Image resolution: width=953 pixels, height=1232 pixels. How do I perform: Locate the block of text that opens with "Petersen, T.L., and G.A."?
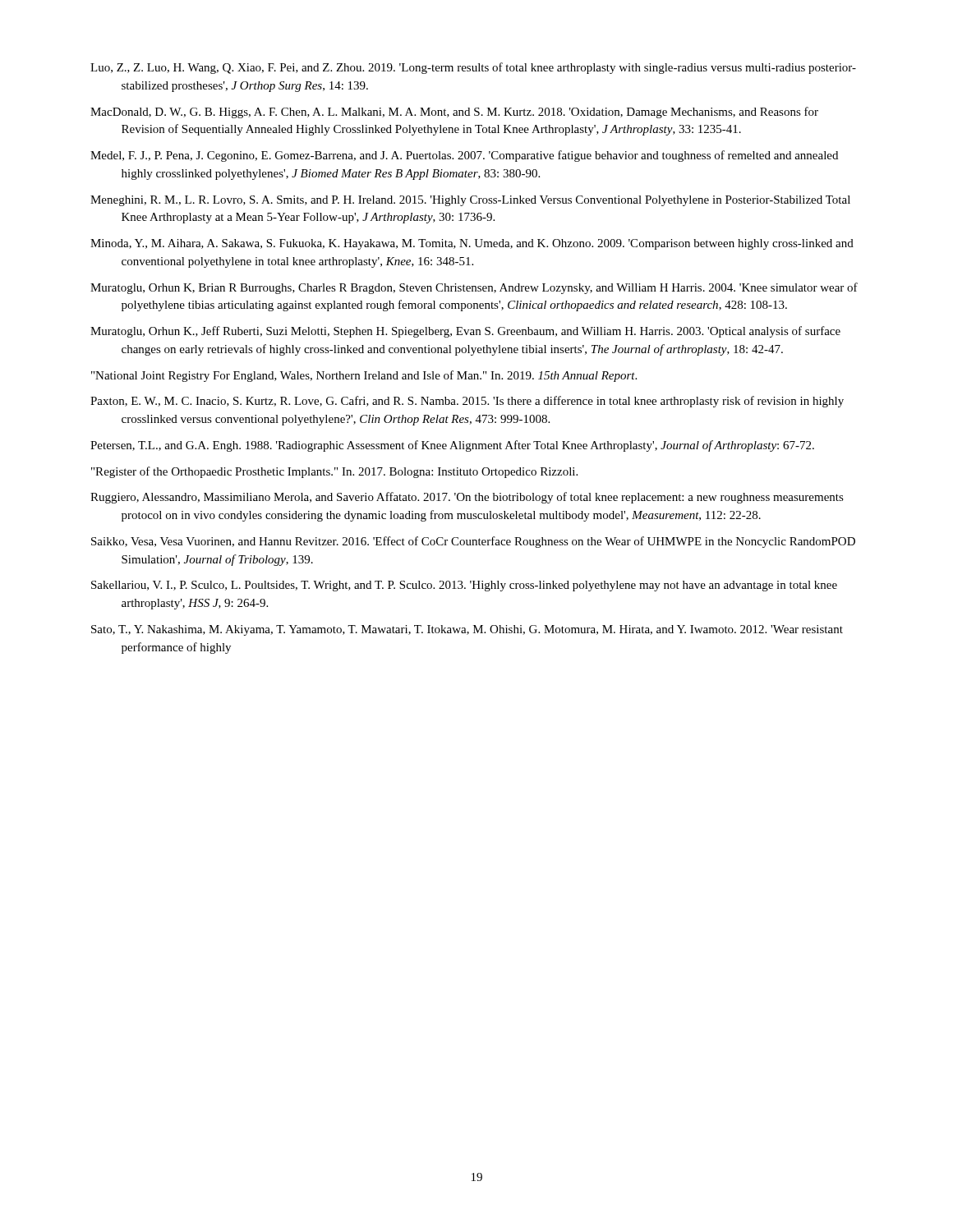tap(476, 446)
